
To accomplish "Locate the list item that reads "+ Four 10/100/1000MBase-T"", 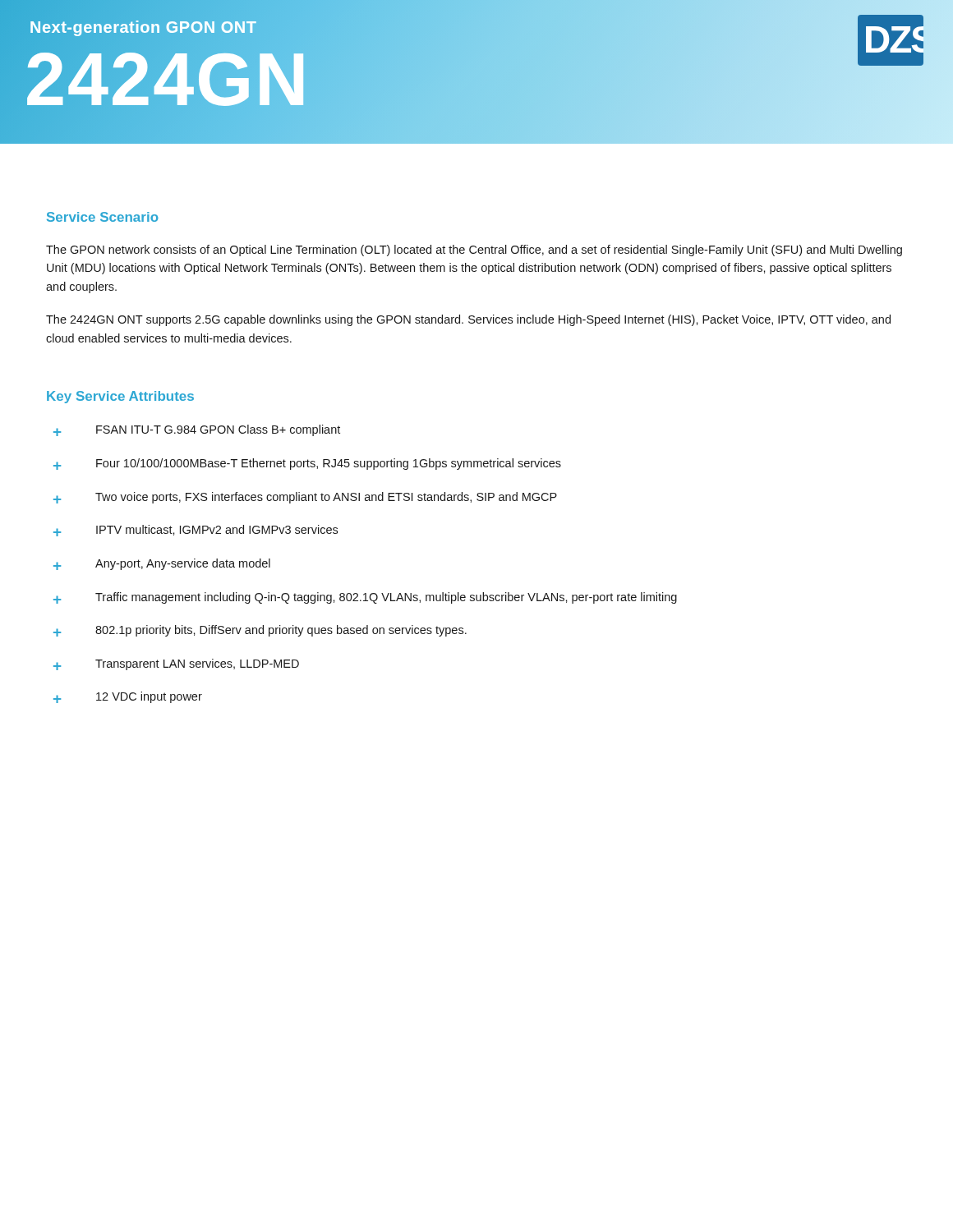I will [x=304, y=466].
